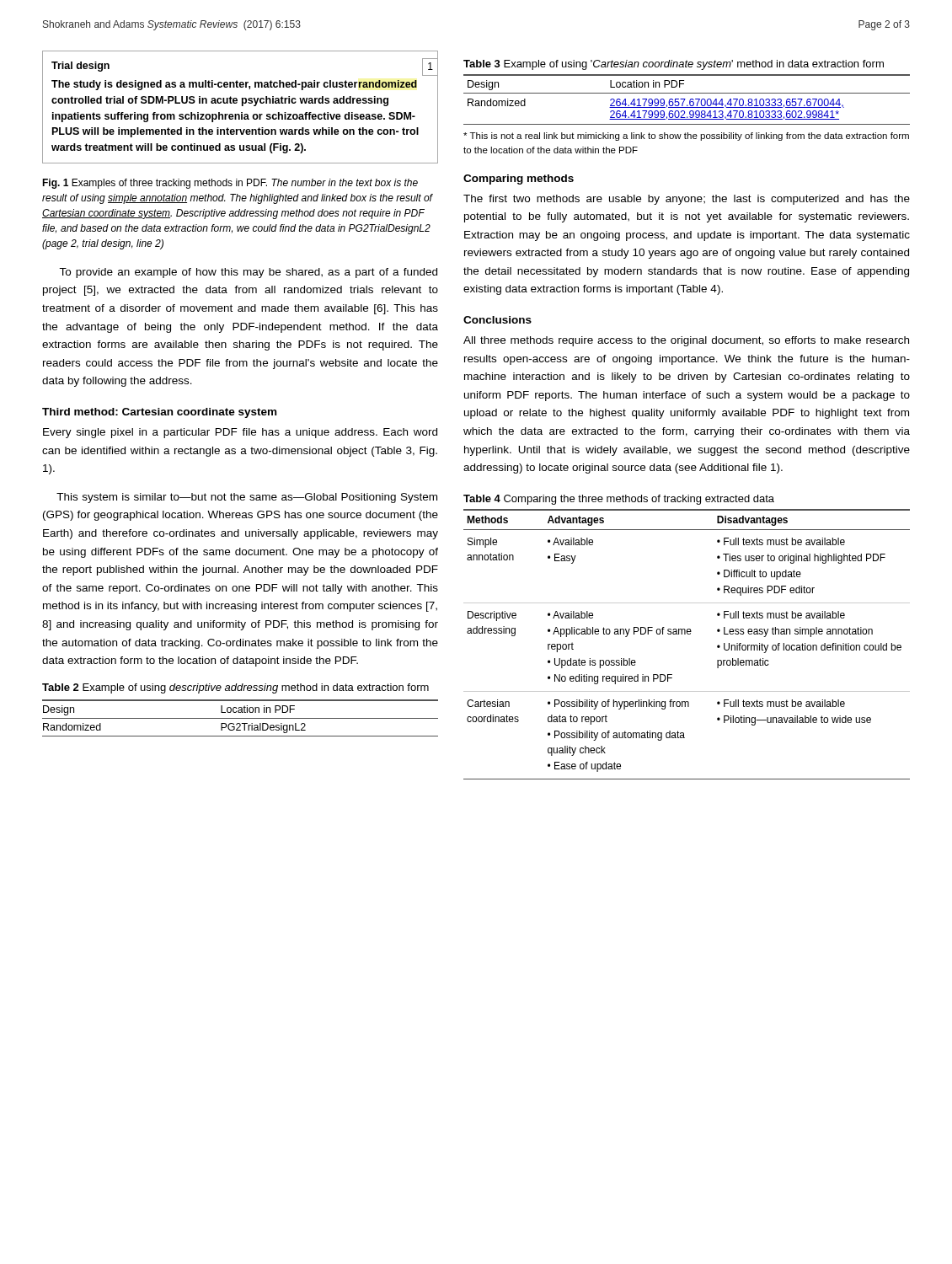Locate the block starting "Every single pixel"
This screenshot has width=952, height=1264.
click(x=240, y=450)
